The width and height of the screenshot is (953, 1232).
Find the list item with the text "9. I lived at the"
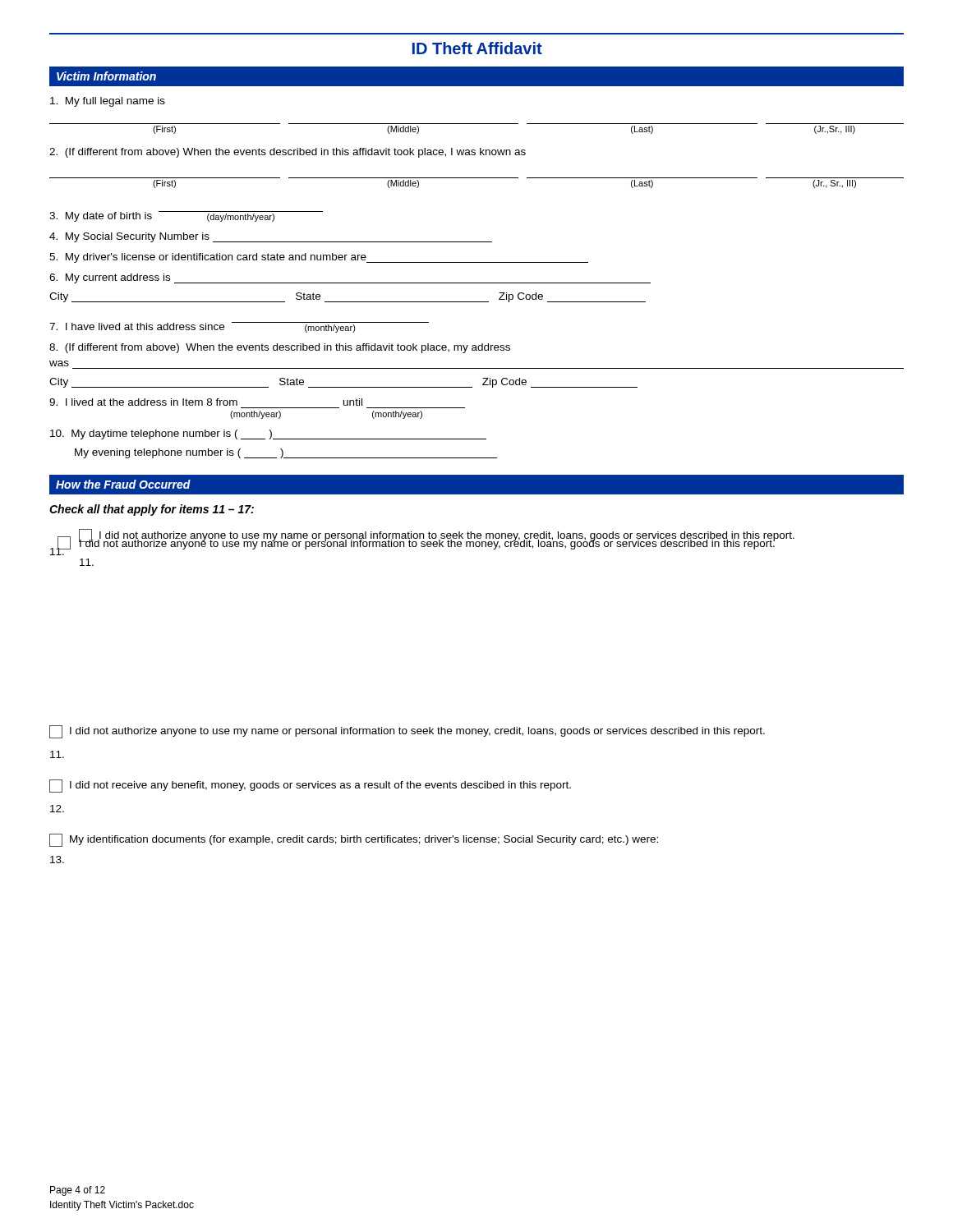(x=476, y=407)
